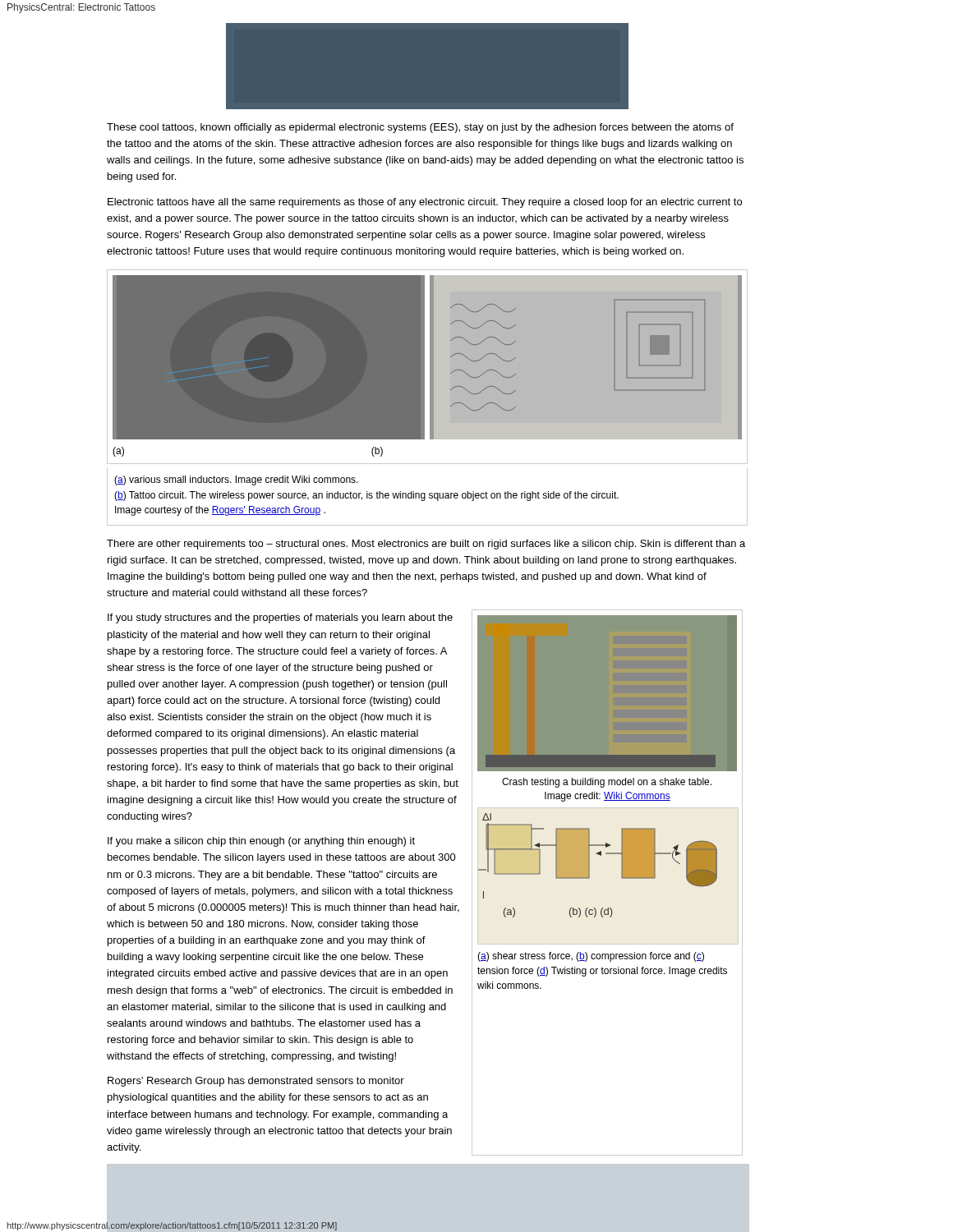Click the passage that begins "If you make a silicon chip thin enough"
The image size is (953, 1232).
click(x=283, y=948)
